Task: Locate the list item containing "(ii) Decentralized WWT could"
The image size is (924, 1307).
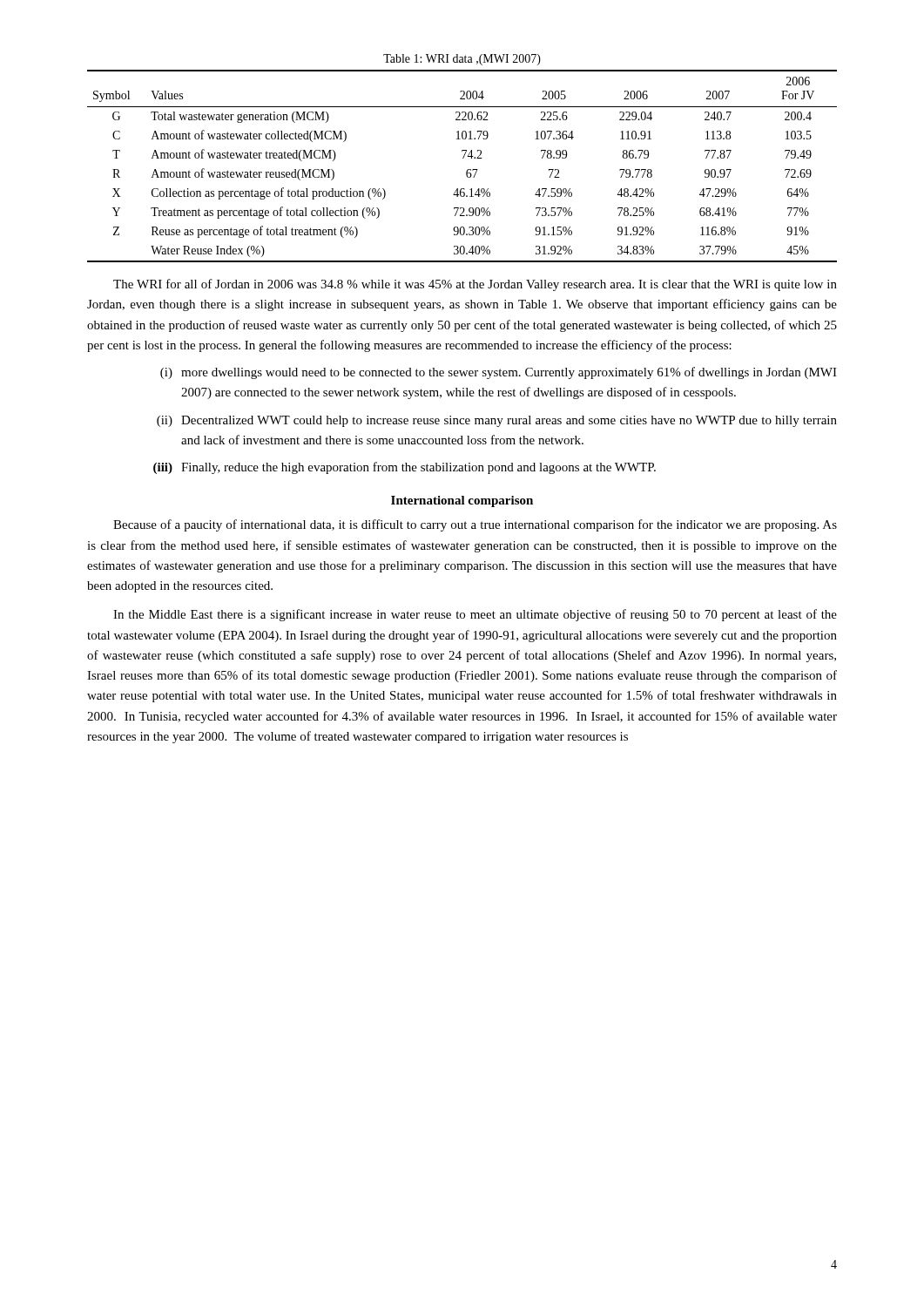Action: coord(488,430)
